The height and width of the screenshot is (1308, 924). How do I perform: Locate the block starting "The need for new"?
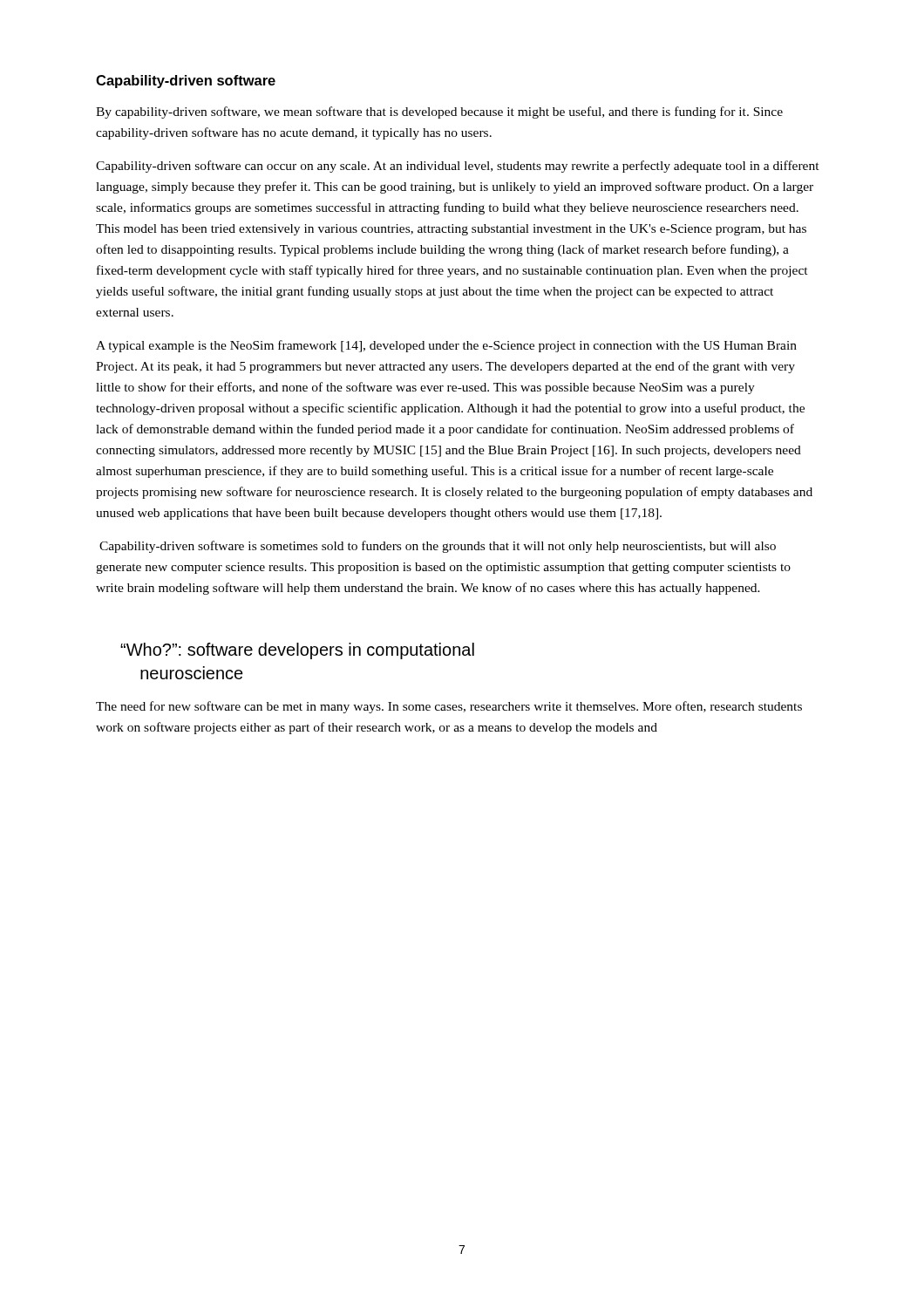[458, 717]
